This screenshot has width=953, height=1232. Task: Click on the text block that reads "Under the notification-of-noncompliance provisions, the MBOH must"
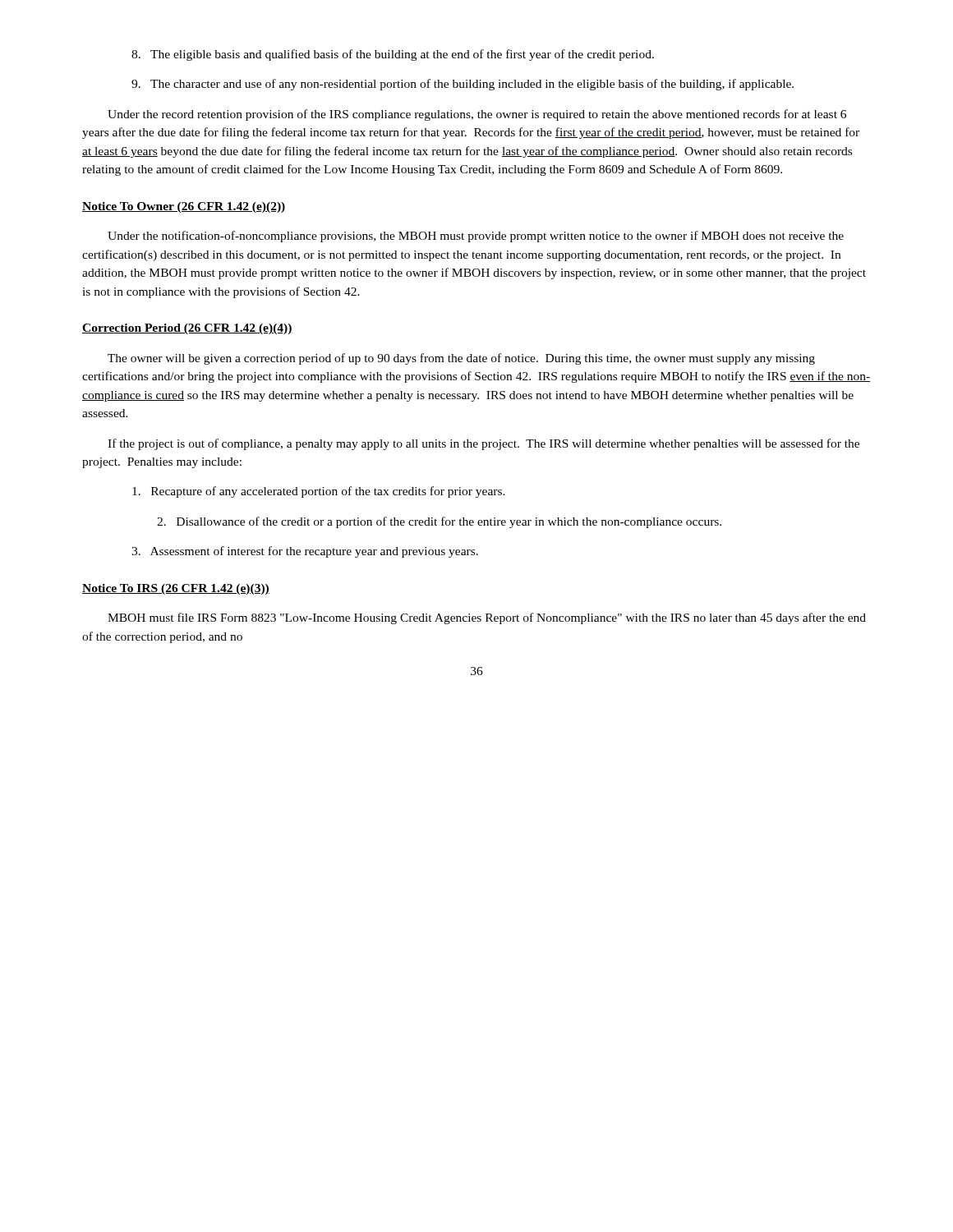[x=474, y=263]
